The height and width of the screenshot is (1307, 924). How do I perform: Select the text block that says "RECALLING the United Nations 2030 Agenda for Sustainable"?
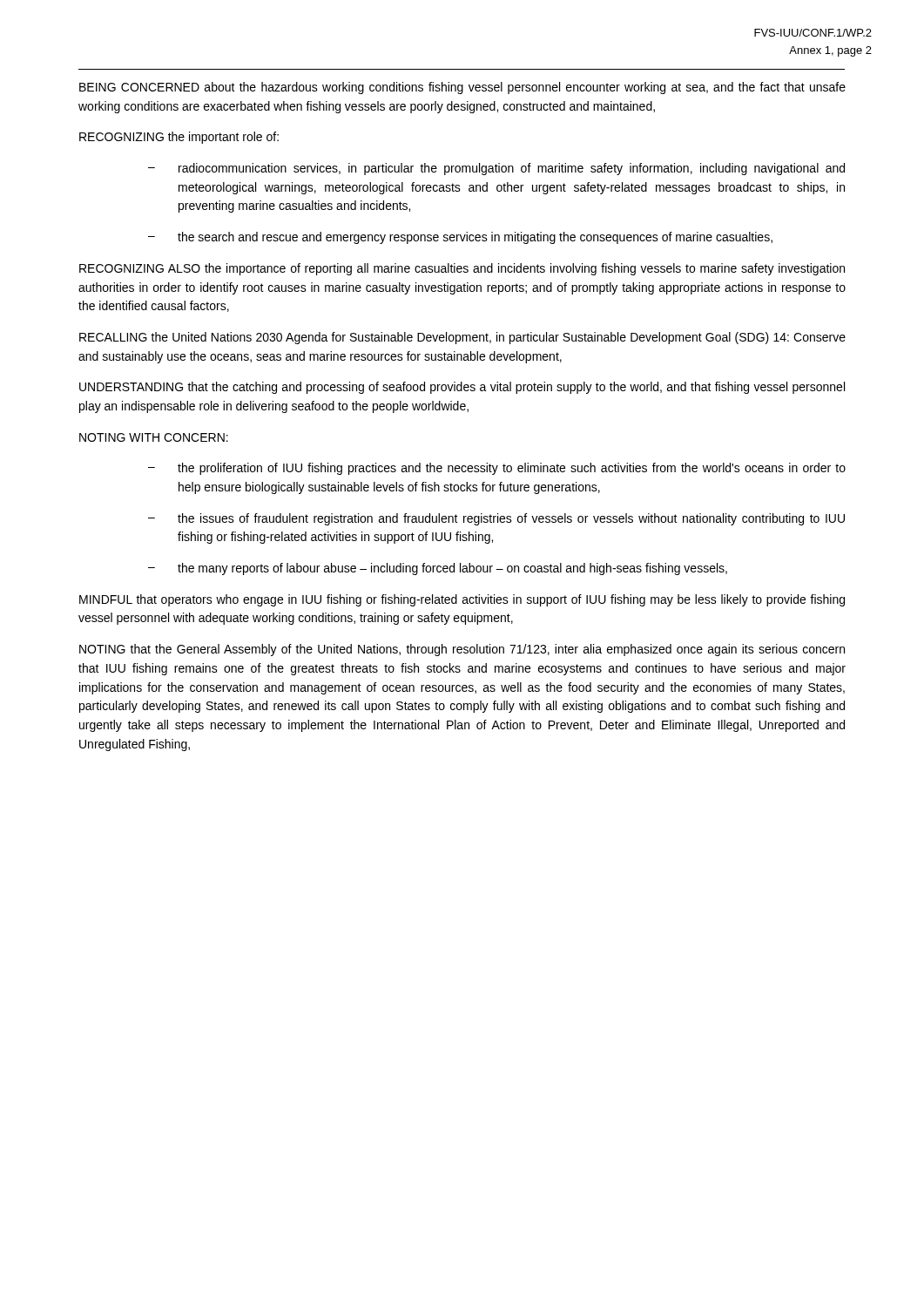click(x=462, y=347)
